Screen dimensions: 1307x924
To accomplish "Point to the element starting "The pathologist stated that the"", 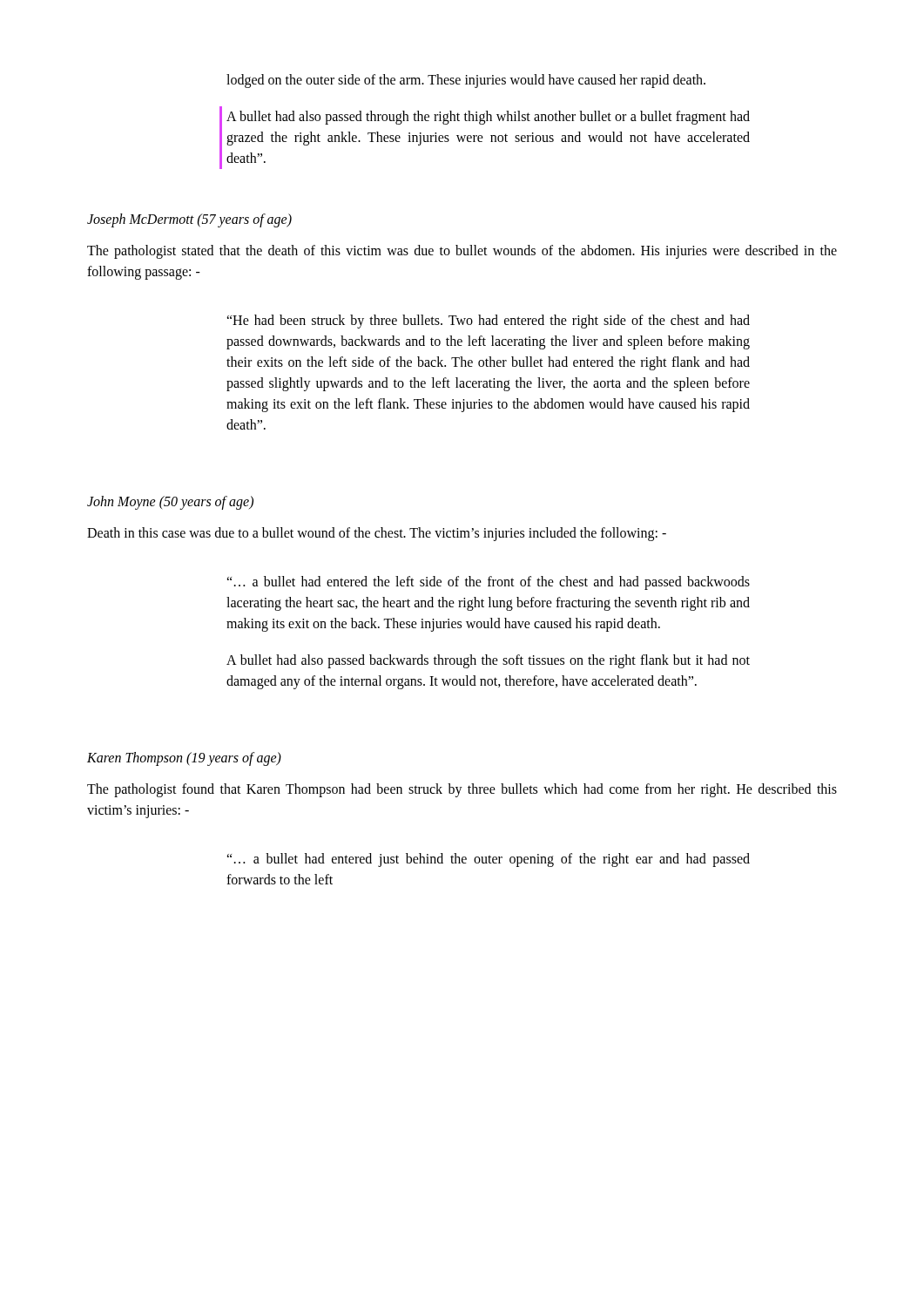I will (462, 261).
